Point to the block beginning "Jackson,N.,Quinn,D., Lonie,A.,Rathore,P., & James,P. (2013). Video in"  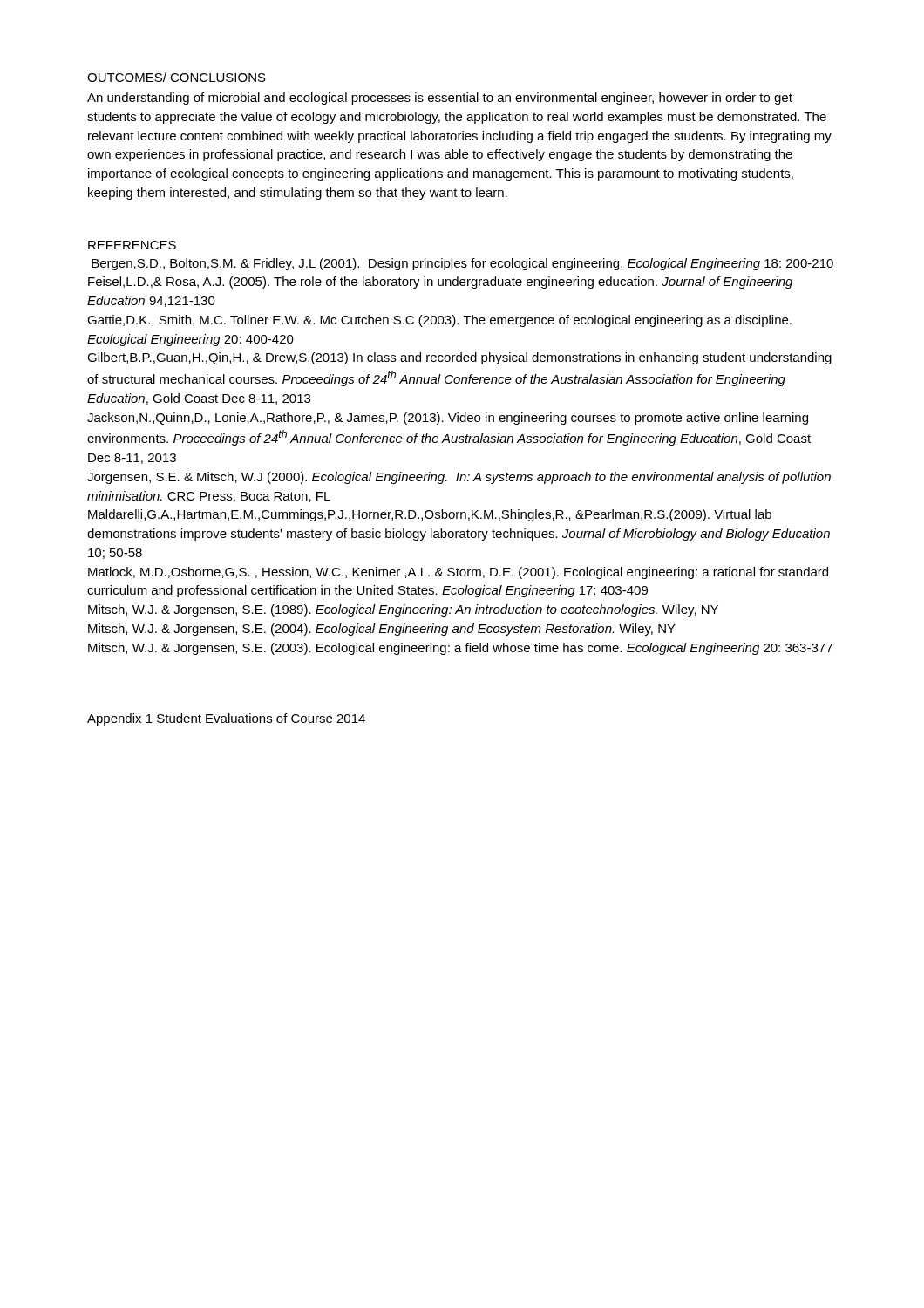click(x=449, y=437)
